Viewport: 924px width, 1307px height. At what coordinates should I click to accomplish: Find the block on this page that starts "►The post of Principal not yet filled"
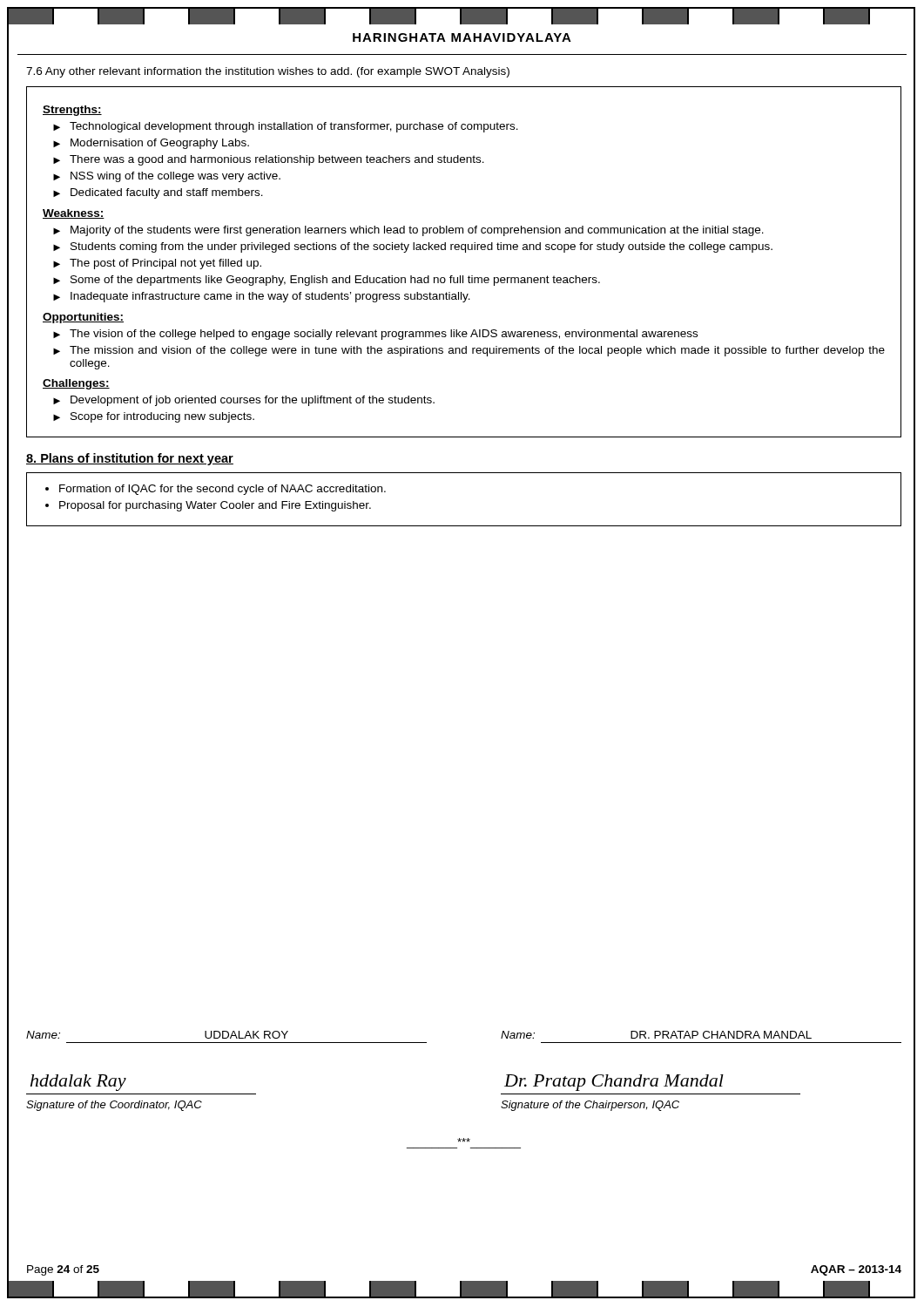(x=157, y=263)
